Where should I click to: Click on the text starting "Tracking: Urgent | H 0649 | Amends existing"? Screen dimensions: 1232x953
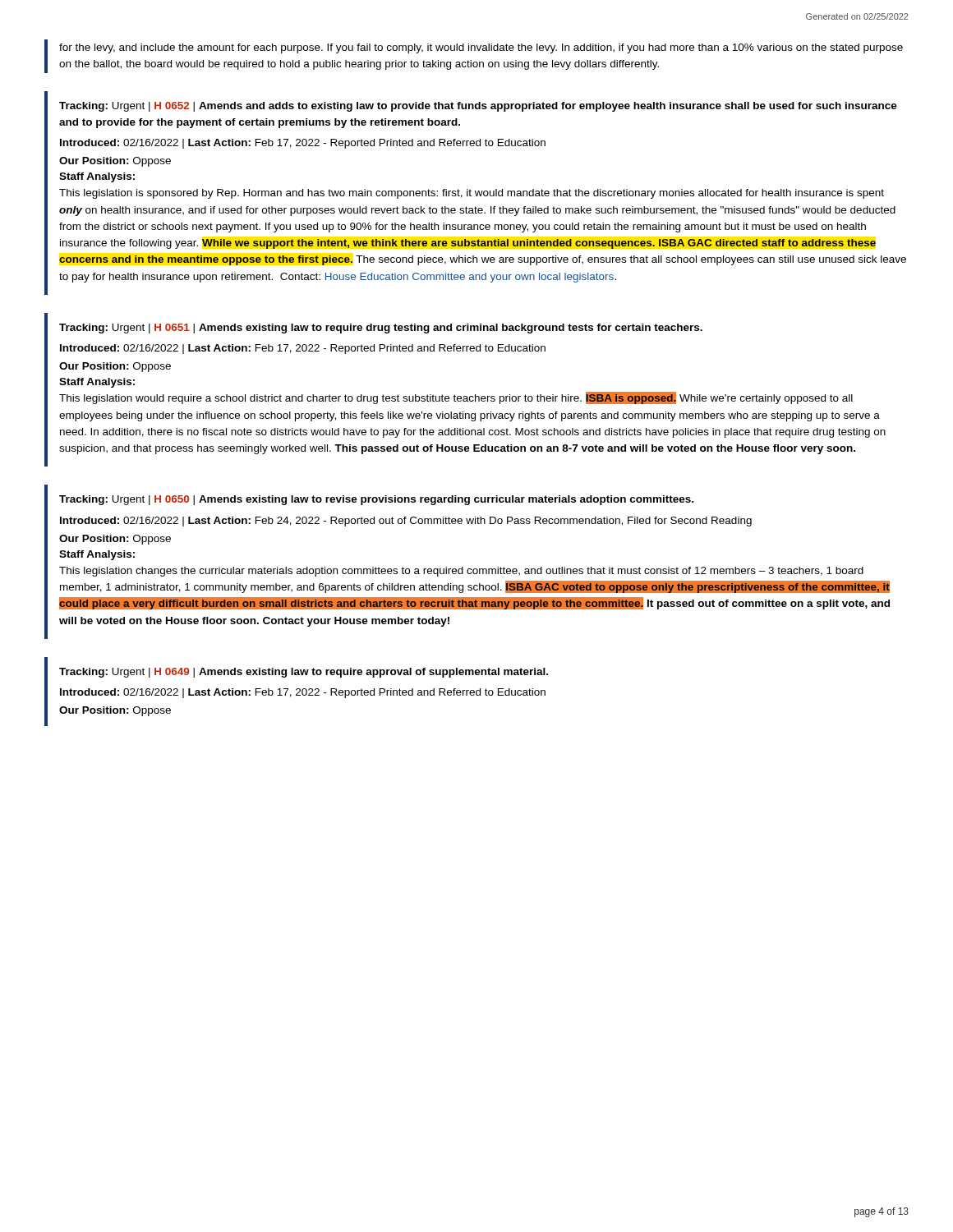click(304, 671)
